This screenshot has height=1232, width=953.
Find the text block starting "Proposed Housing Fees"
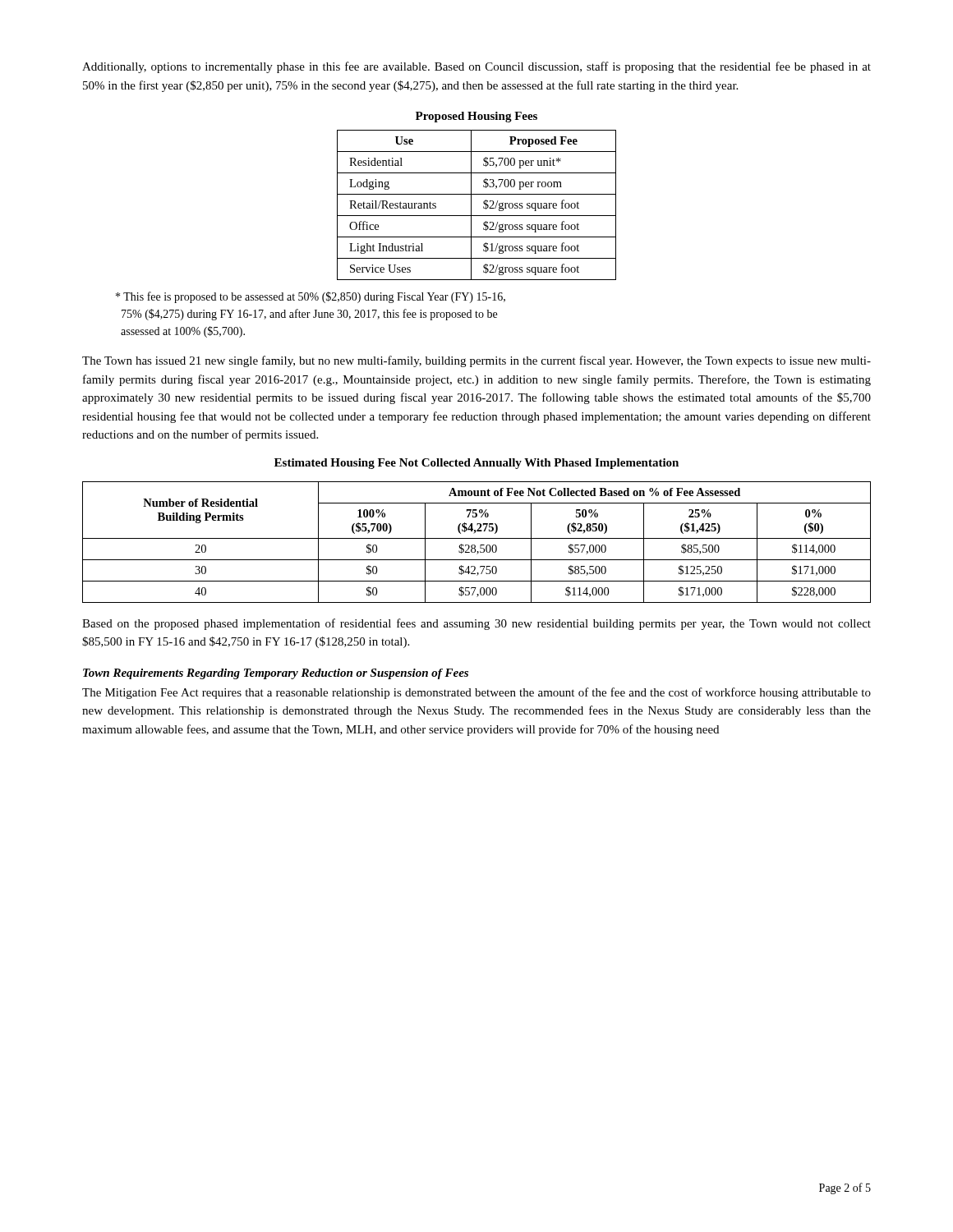pos(476,116)
